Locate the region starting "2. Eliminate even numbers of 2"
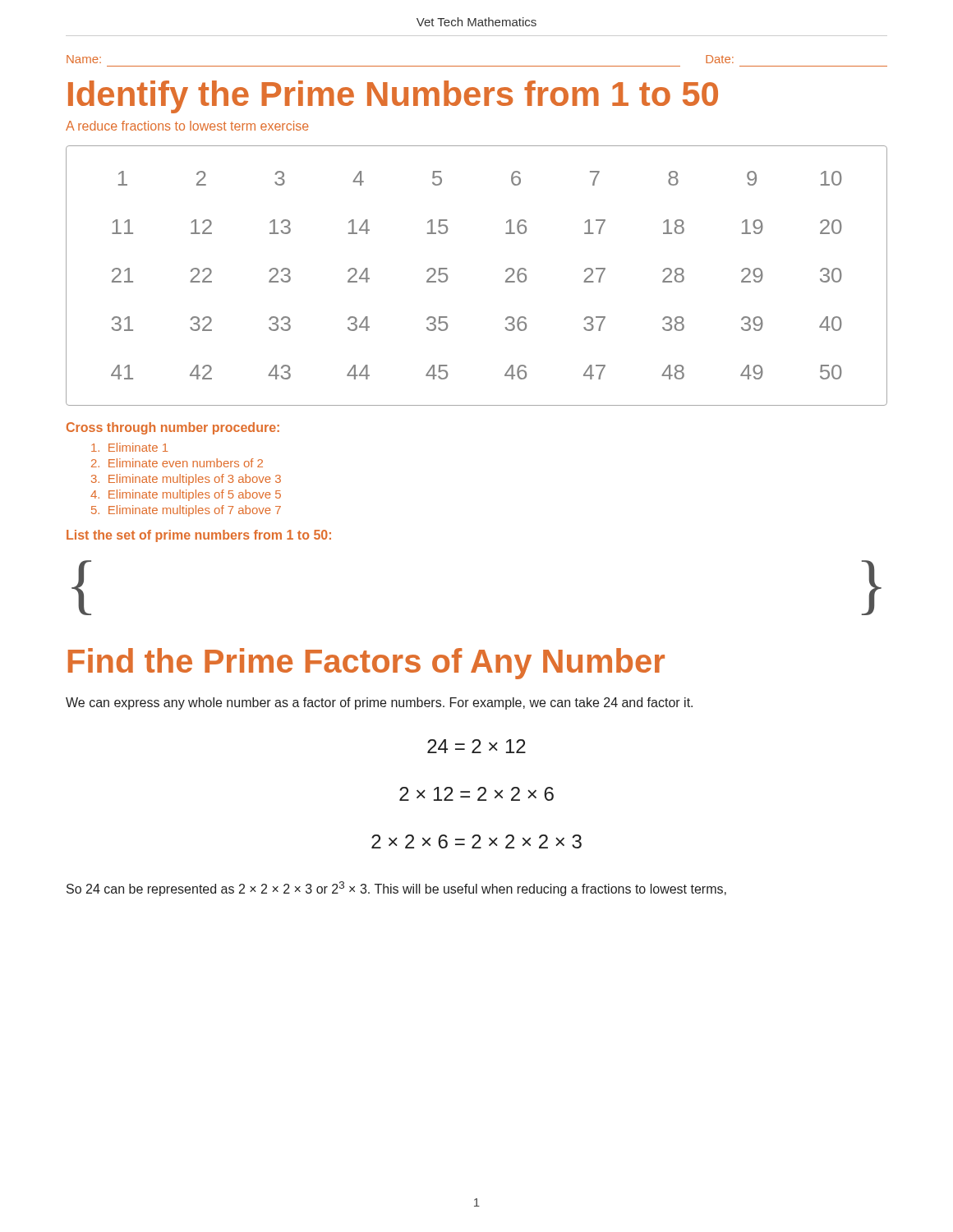This screenshot has width=953, height=1232. click(177, 463)
